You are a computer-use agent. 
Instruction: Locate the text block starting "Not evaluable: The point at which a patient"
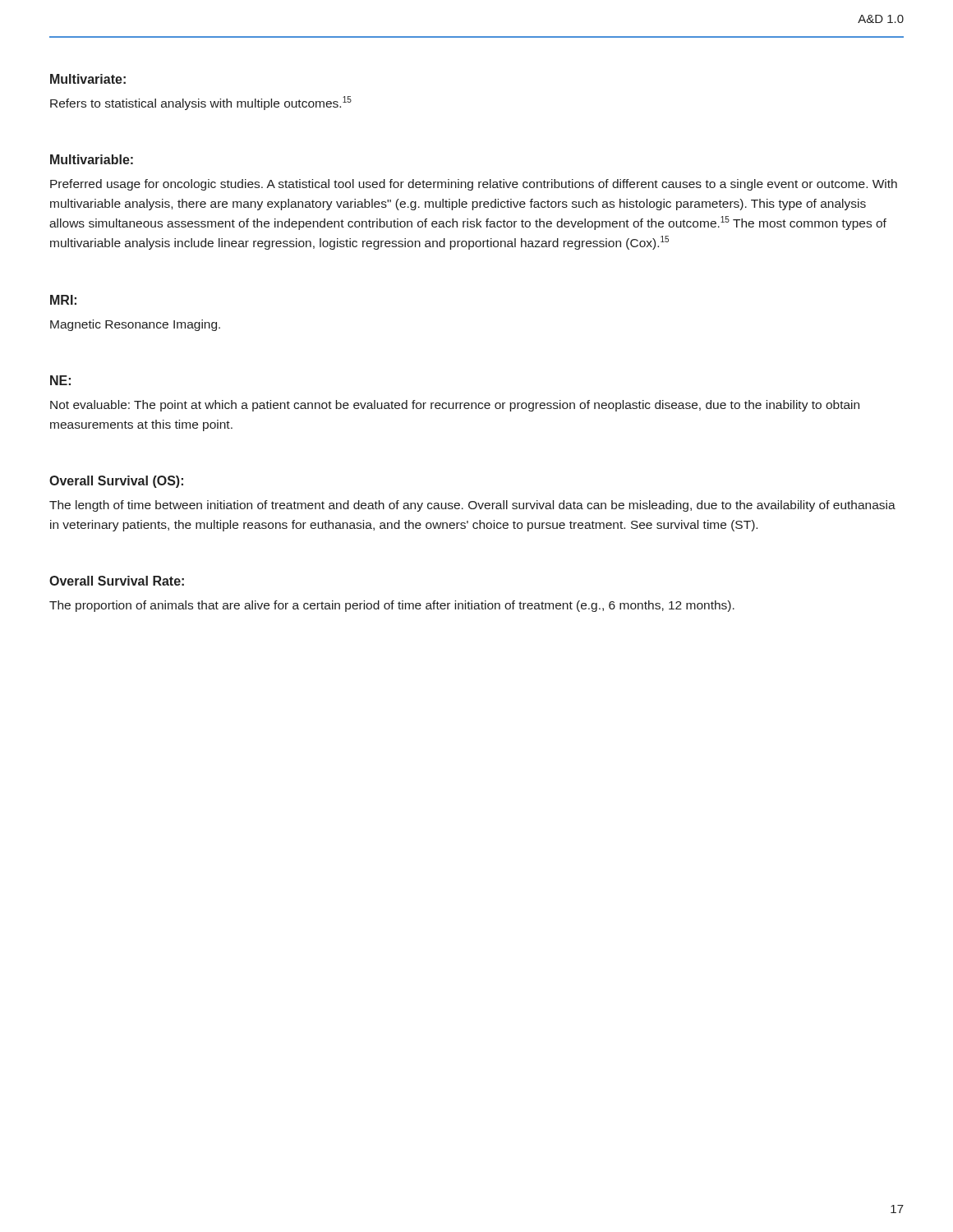click(x=455, y=414)
